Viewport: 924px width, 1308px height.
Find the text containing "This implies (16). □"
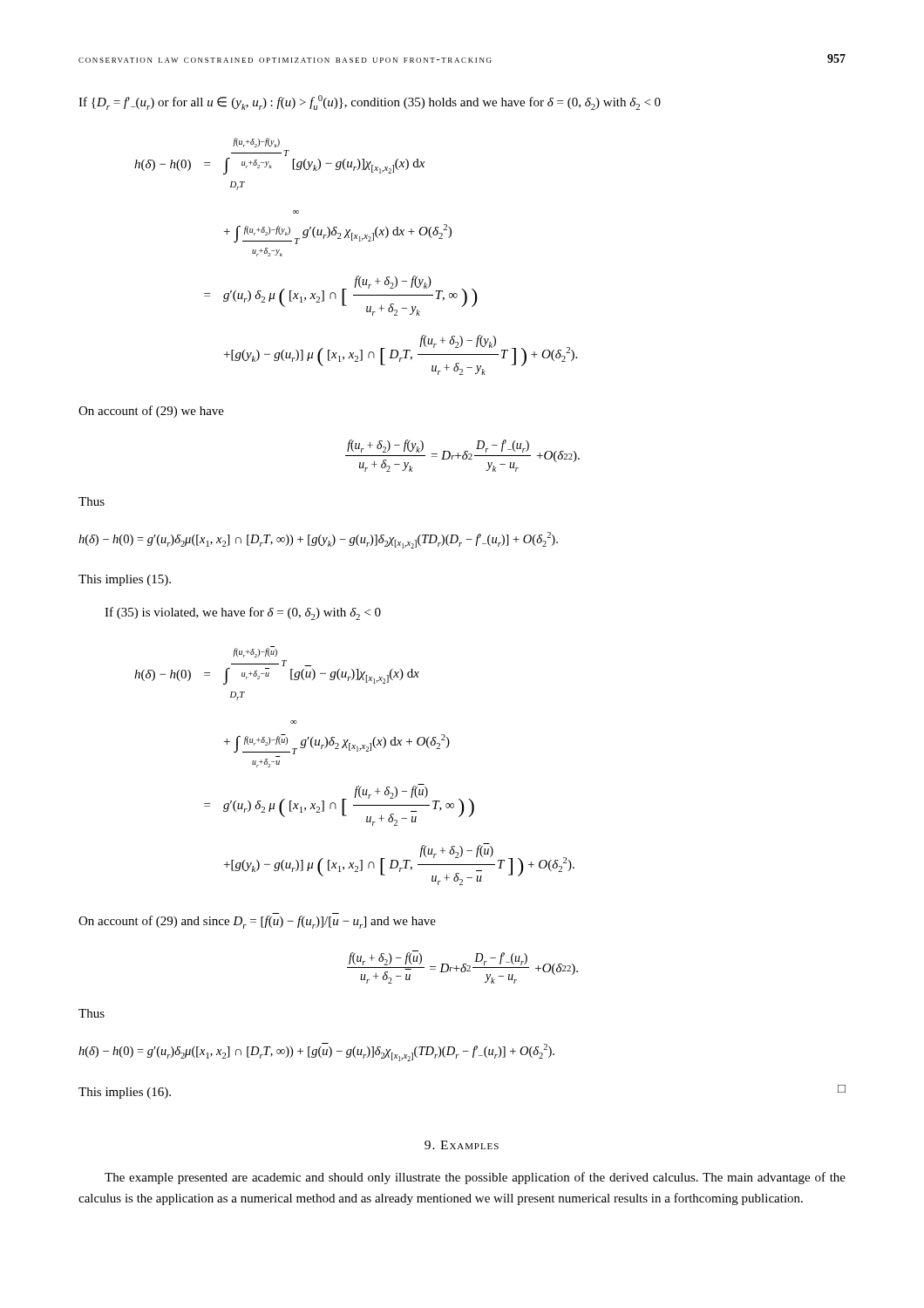click(131, 1091)
